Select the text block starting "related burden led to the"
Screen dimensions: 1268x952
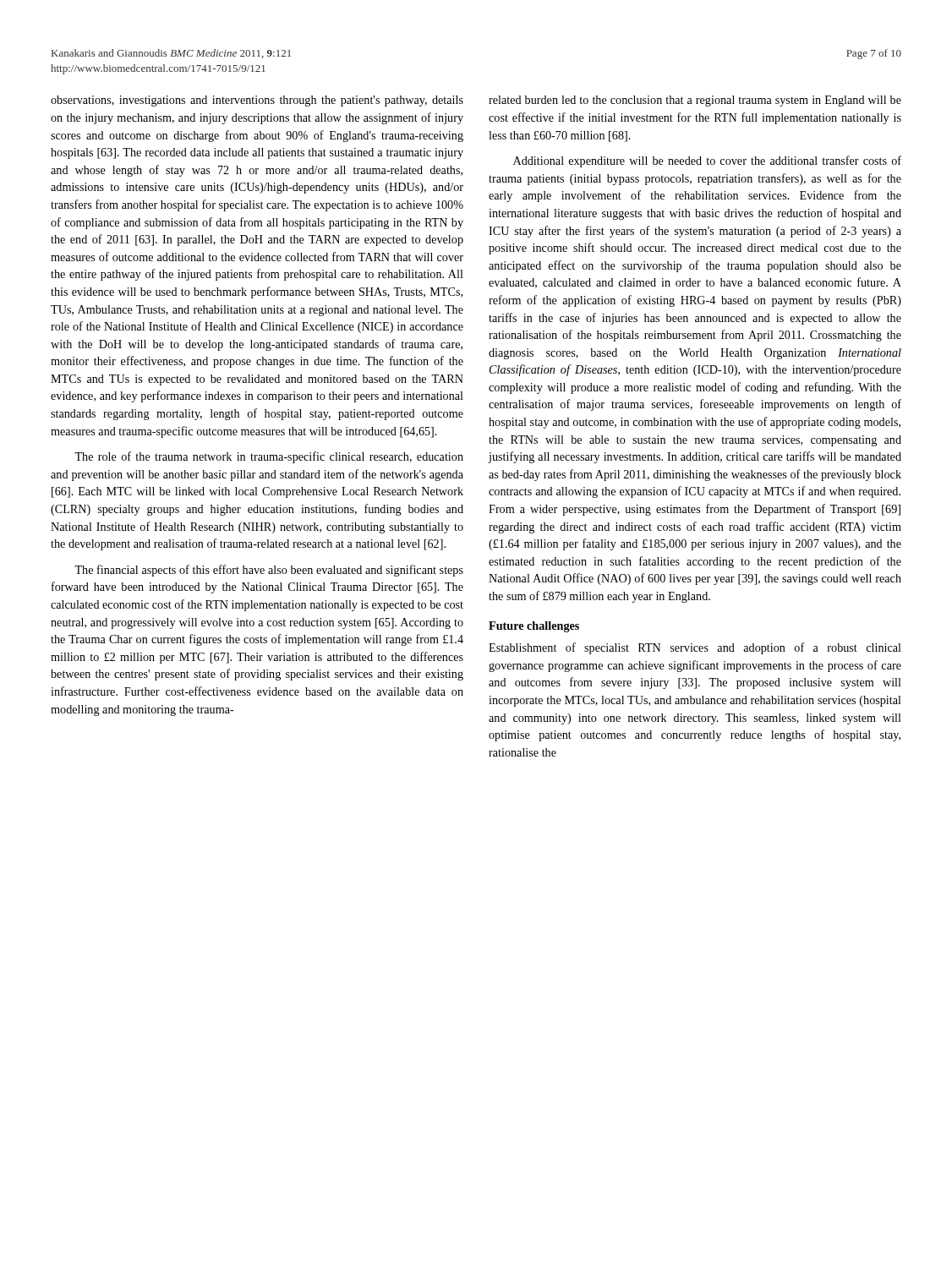(x=695, y=118)
